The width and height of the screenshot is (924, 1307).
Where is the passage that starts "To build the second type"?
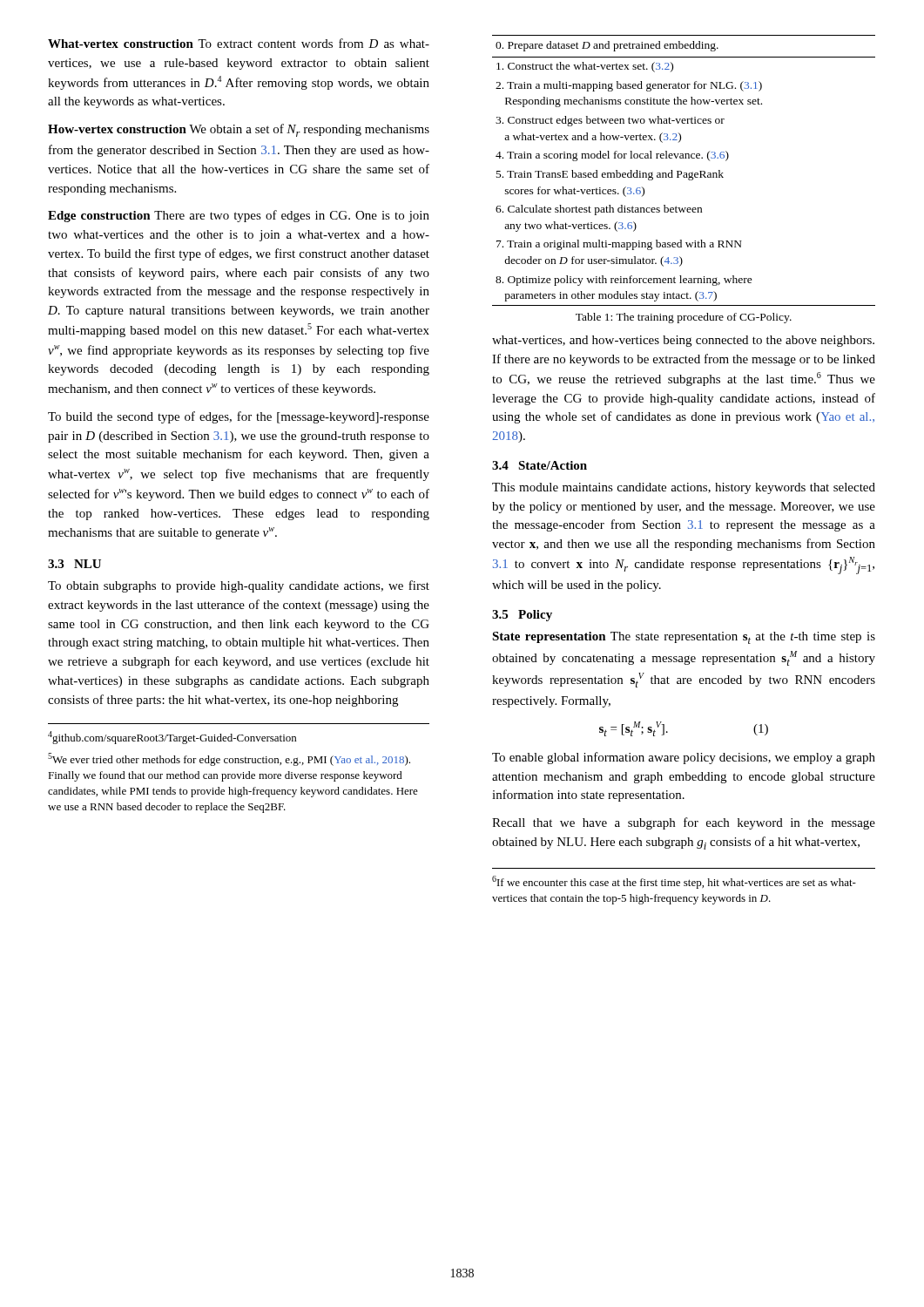click(x=239, y=475)
